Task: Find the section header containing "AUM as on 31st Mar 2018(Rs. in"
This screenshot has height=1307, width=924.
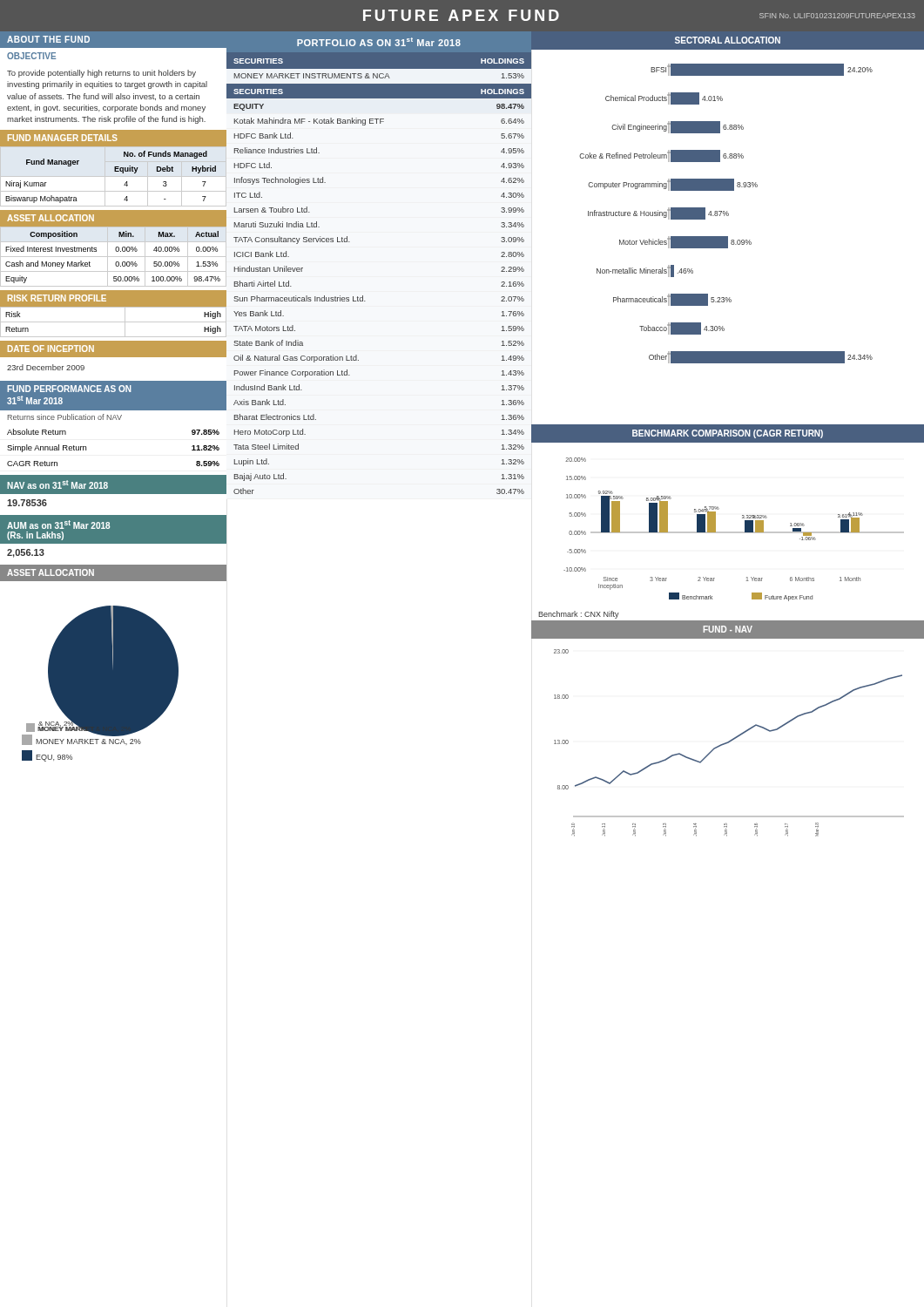Action: click(x=59, y=530)
